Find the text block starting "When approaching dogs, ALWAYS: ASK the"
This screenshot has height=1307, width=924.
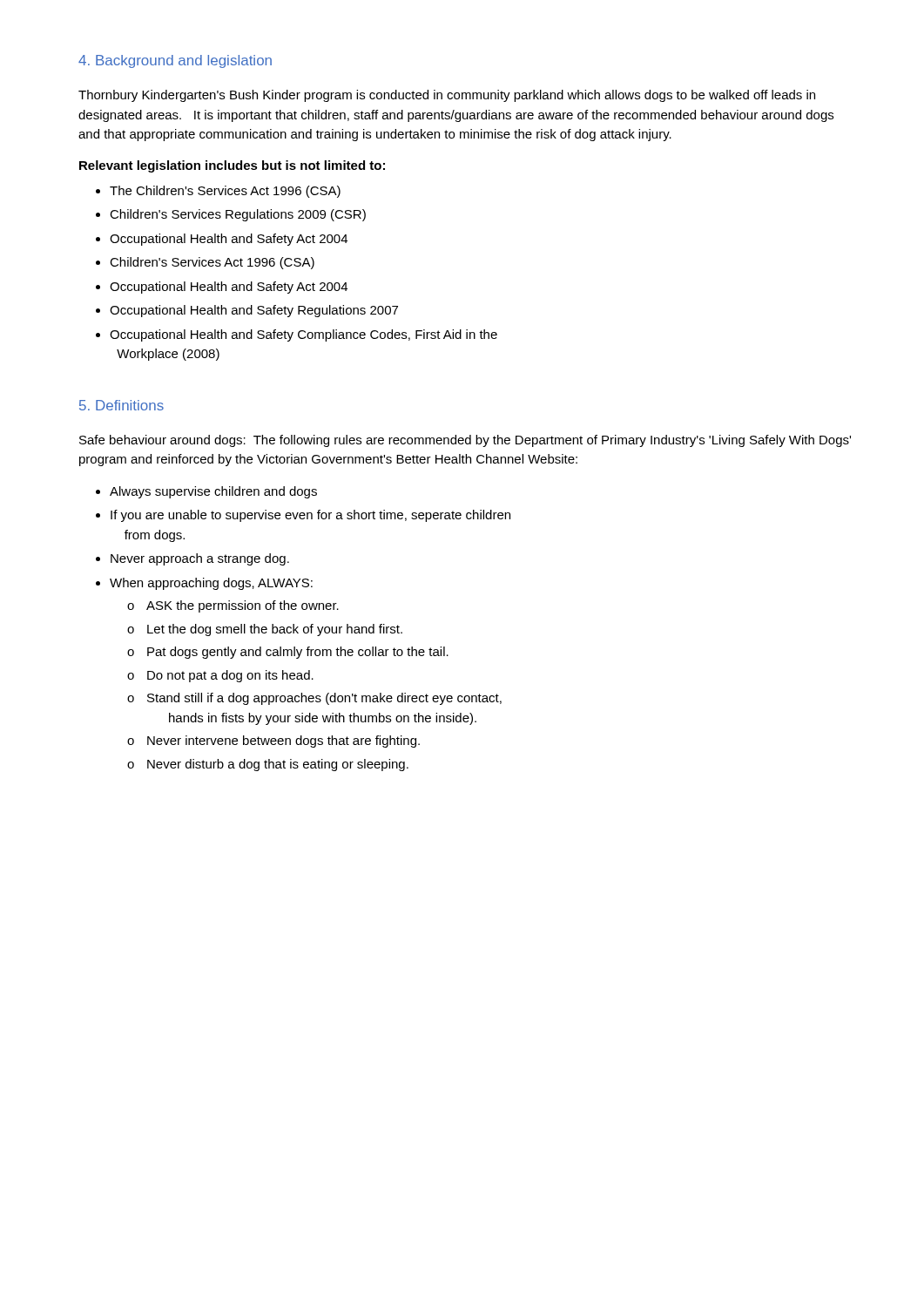click(204, 584)
